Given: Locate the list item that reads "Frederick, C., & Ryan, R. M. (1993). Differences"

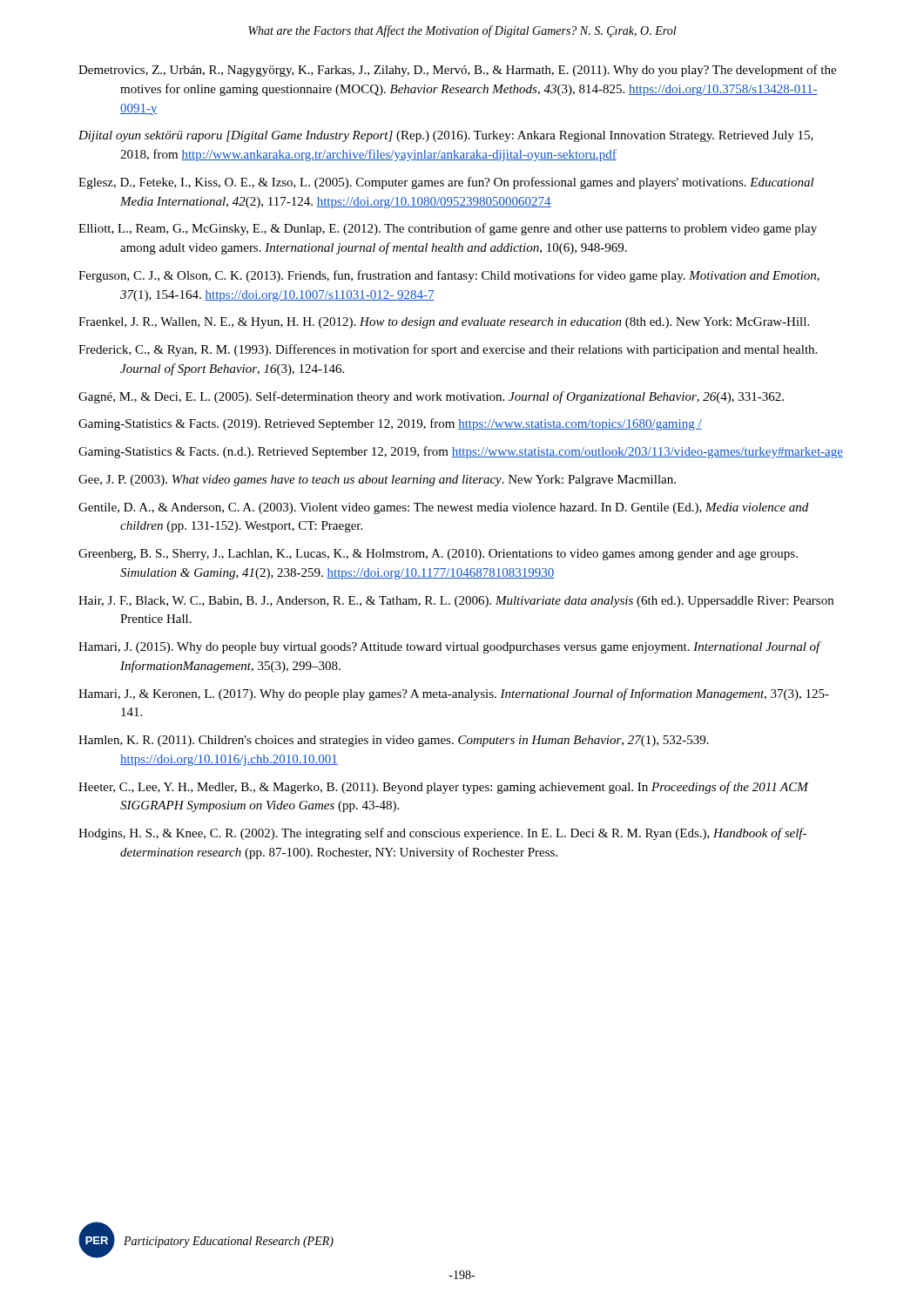Looking at the screenshot, I should pos(448,359).
